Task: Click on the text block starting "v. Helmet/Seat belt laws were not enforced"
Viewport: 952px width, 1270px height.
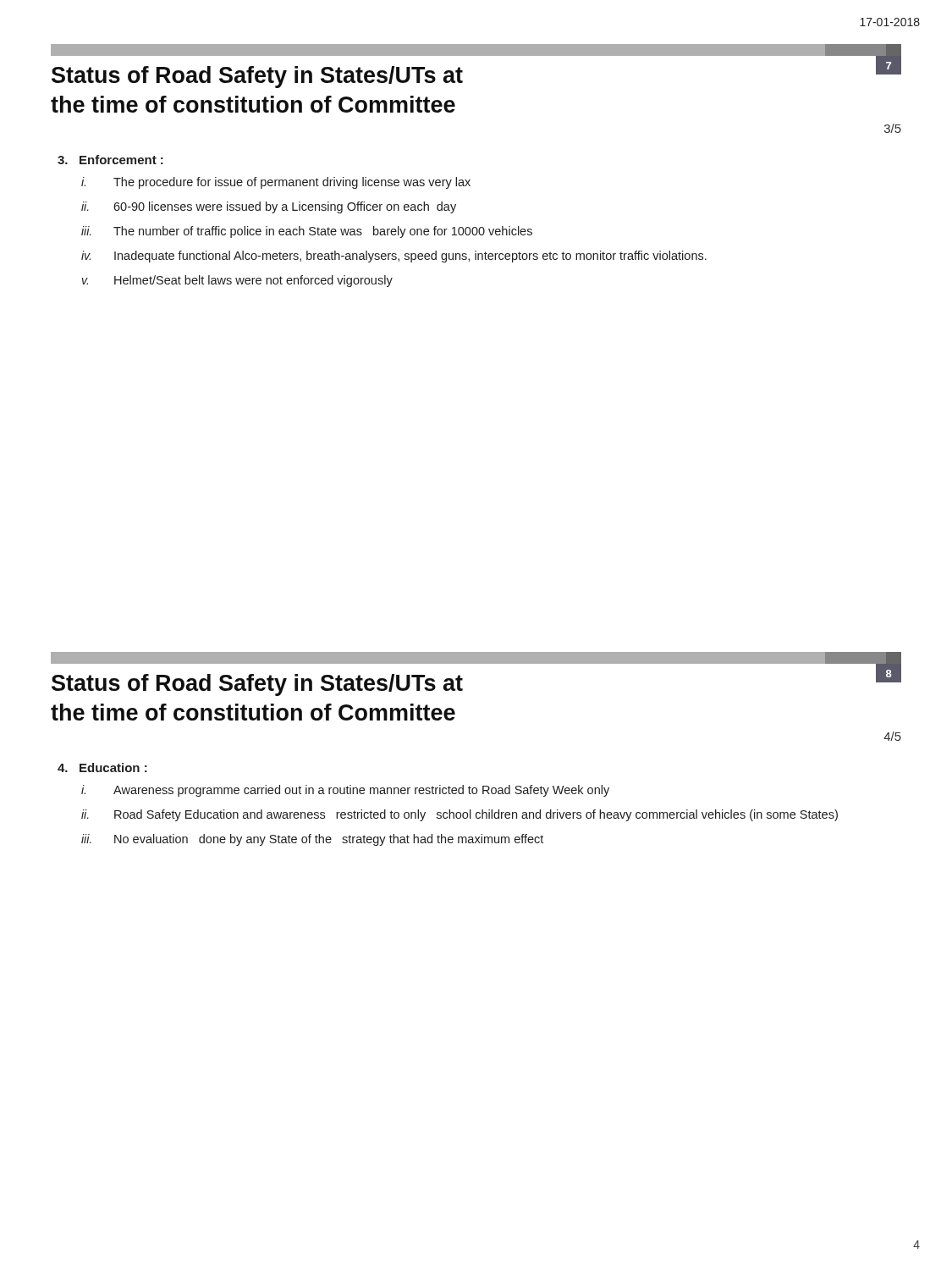Action: [x=237, y=281]
